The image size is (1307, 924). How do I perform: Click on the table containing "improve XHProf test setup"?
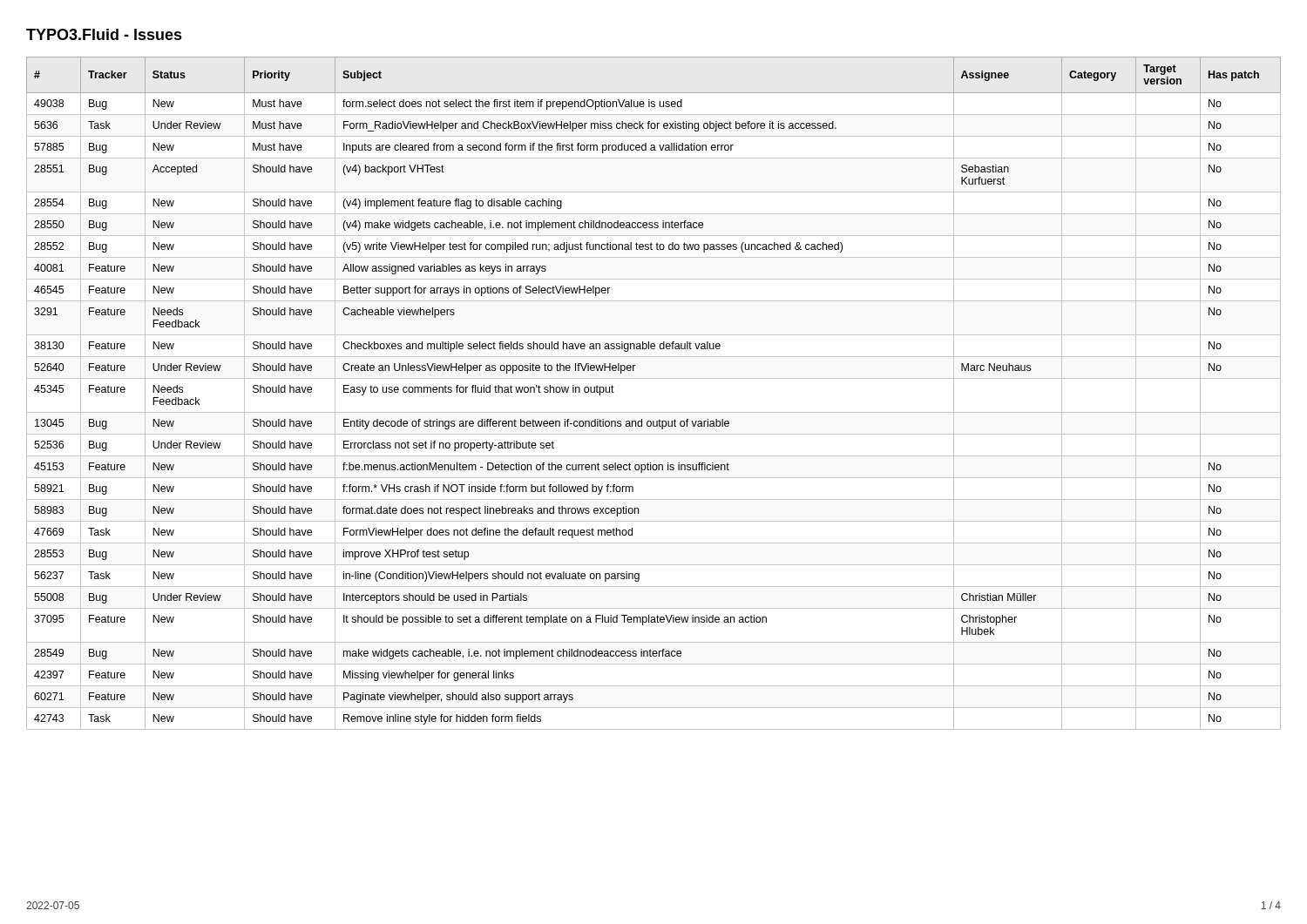point(654,393)
